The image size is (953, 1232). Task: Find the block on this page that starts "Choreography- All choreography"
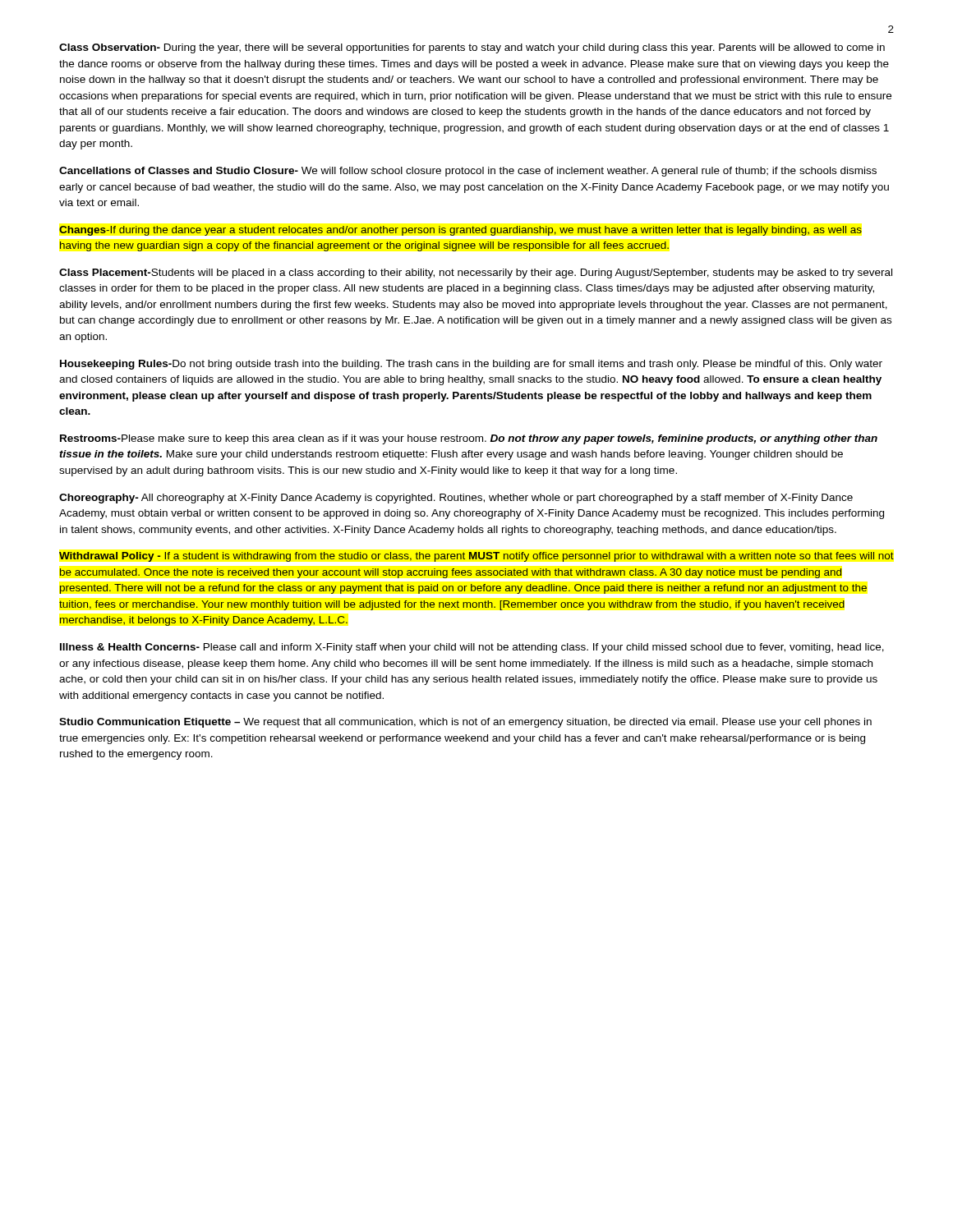pos(472,513)
